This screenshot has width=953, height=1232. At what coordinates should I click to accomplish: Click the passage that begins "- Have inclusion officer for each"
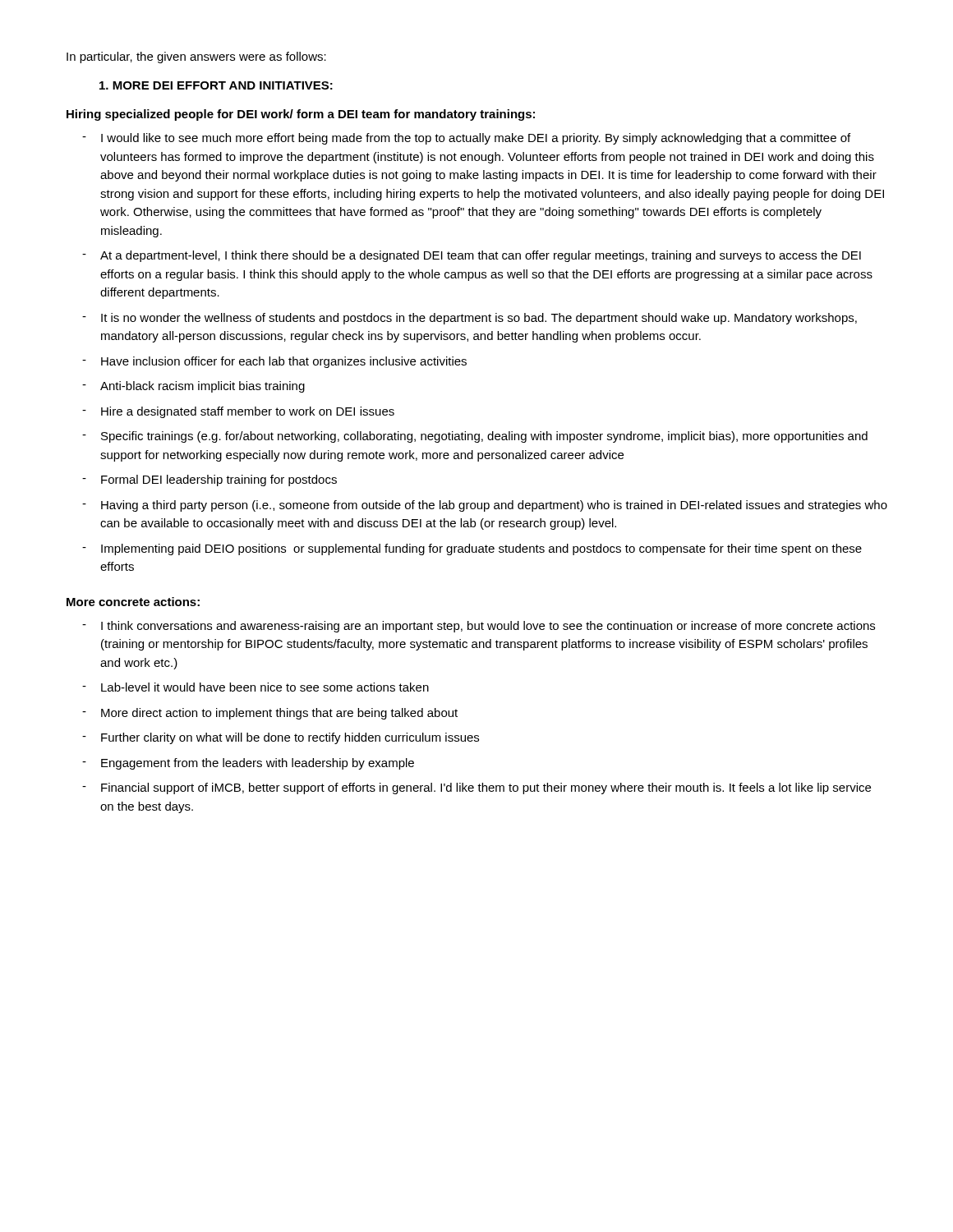(x=274, y=362)
